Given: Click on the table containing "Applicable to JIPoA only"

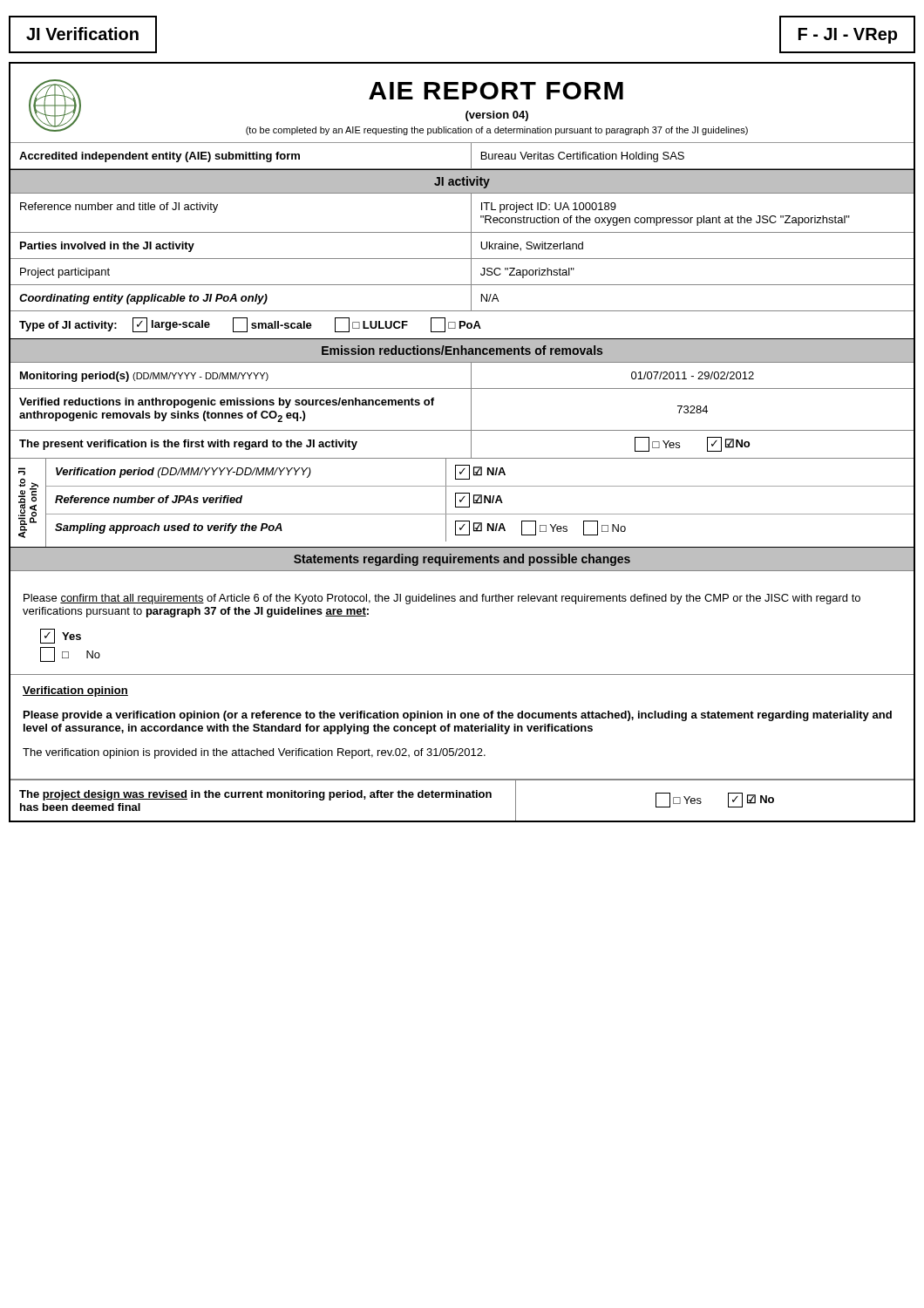Looking at the screenshot, I should click(x=462, y=503).
